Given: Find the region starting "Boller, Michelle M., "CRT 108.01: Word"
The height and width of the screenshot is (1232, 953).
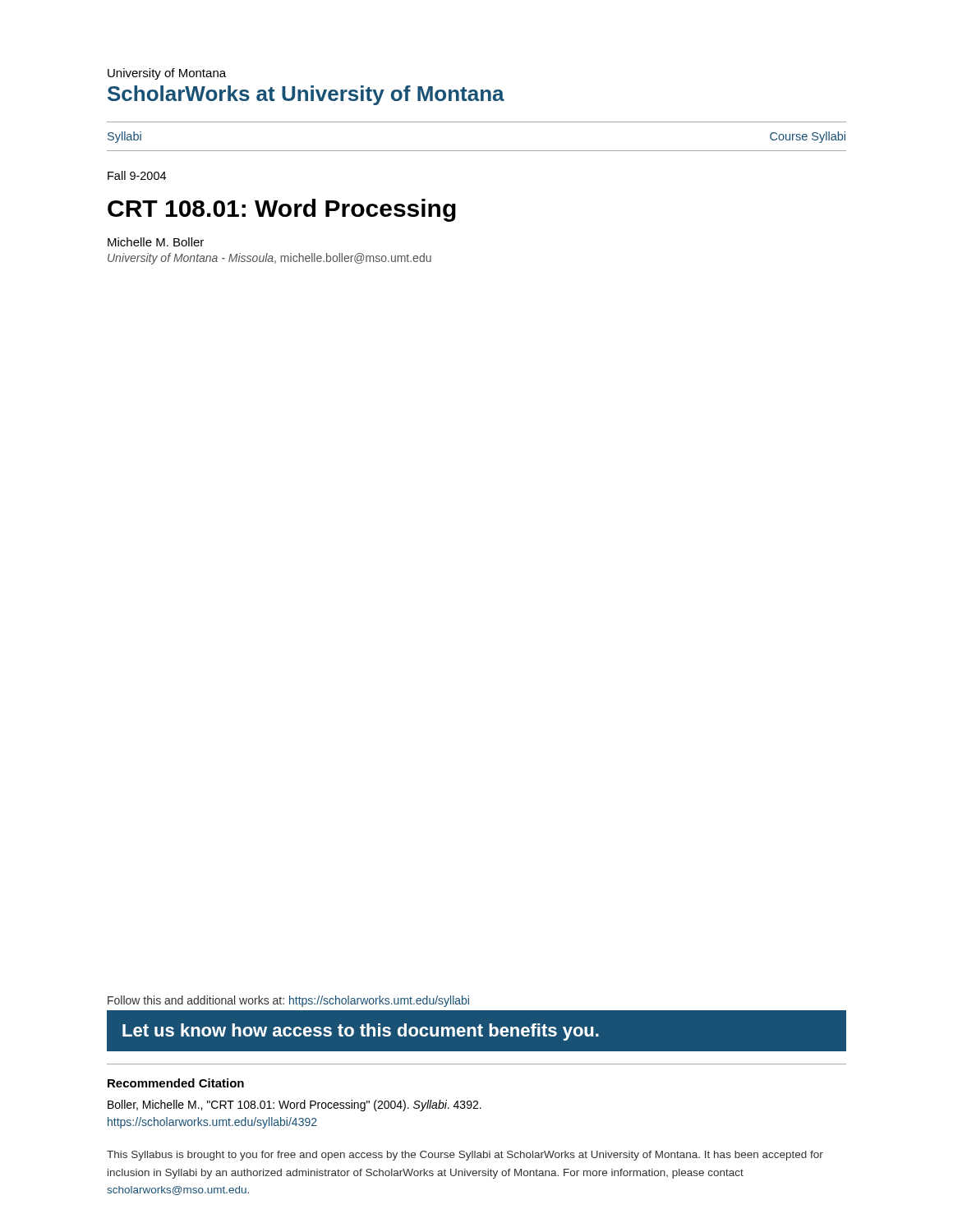Looking at the screenshot, I should 294,1113.
